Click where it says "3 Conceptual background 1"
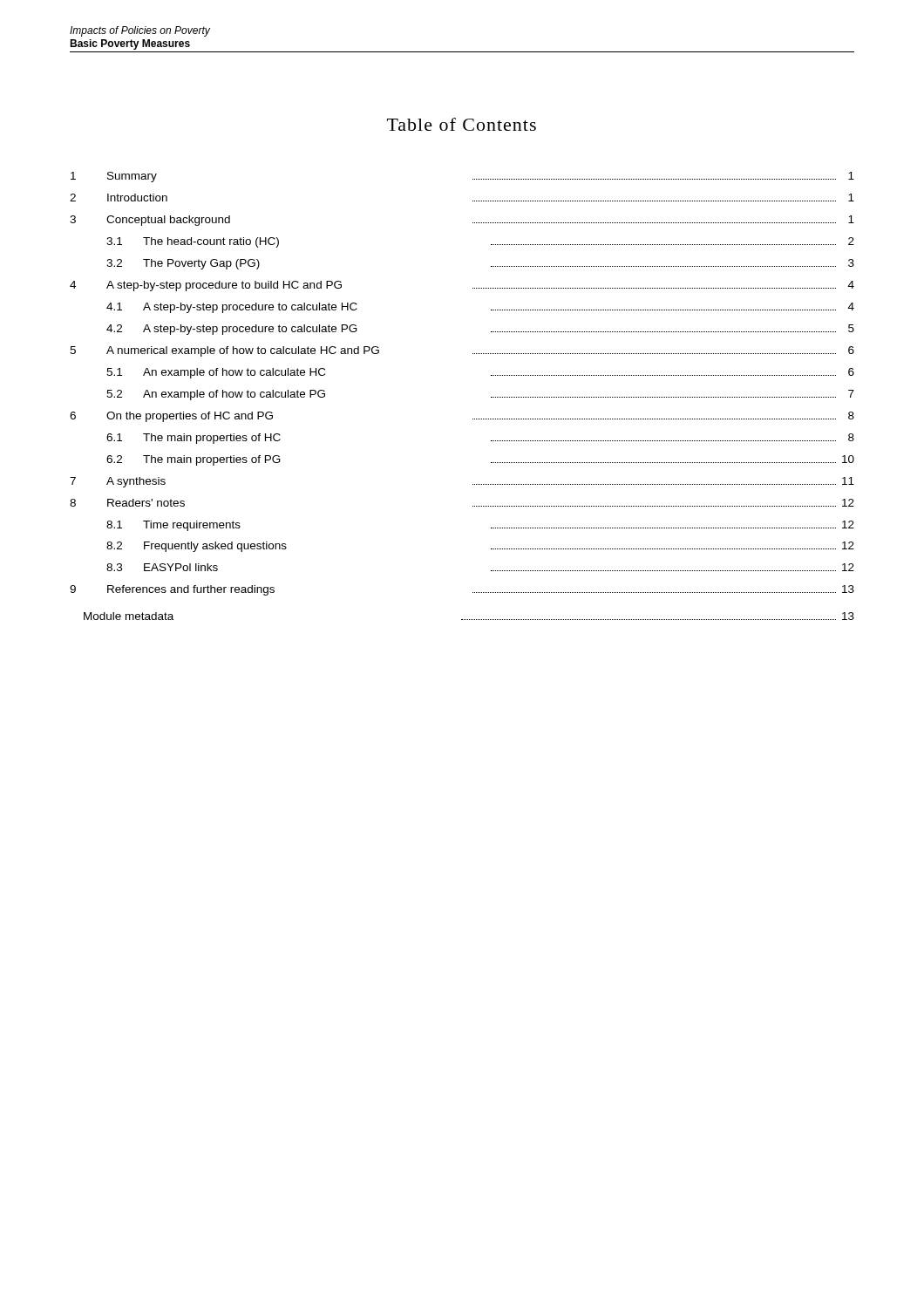The width and height of the screenshot is (924, 1308). [x=462, y=220]
